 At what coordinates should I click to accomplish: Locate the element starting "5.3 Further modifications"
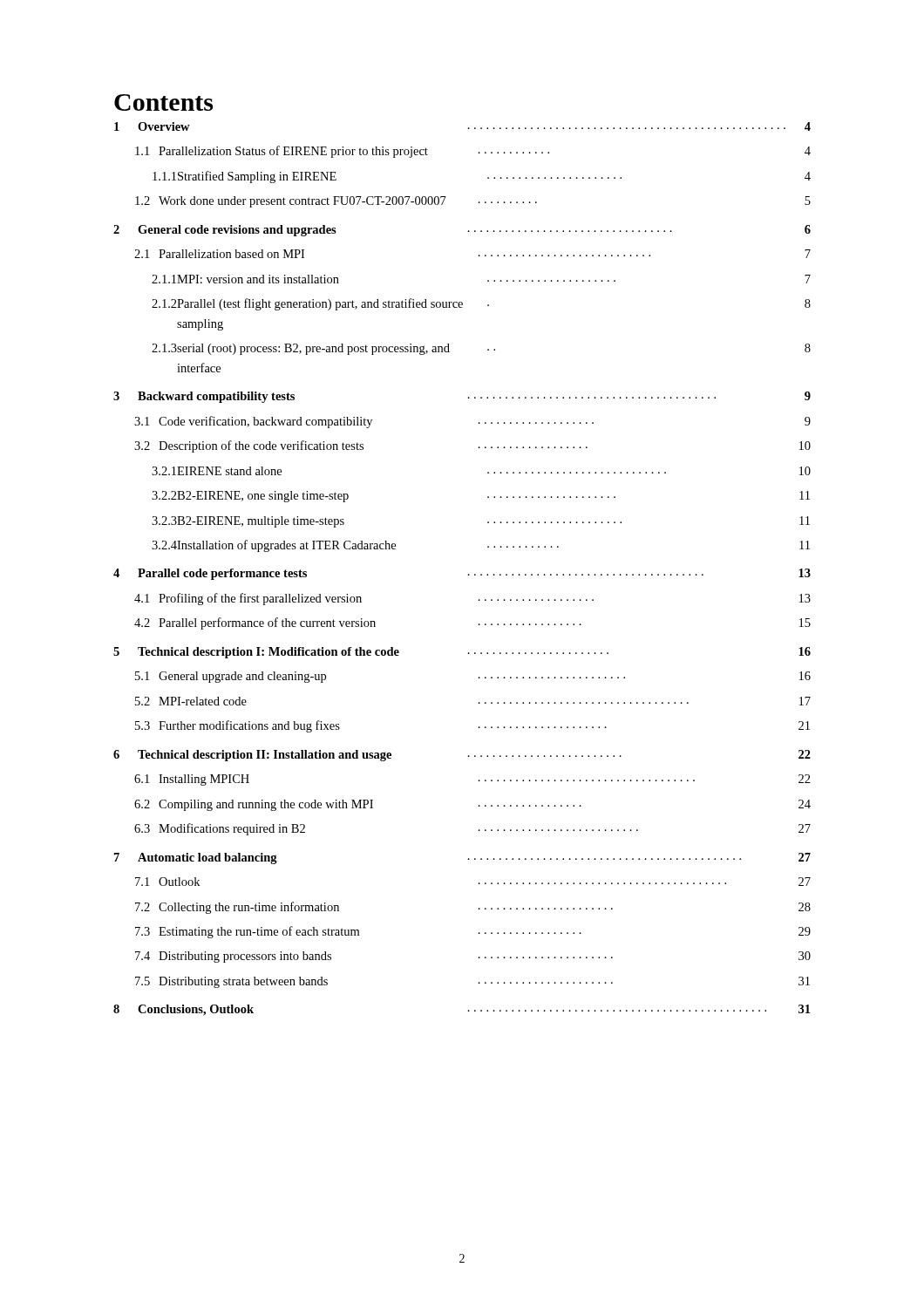(x=231, y=726)
